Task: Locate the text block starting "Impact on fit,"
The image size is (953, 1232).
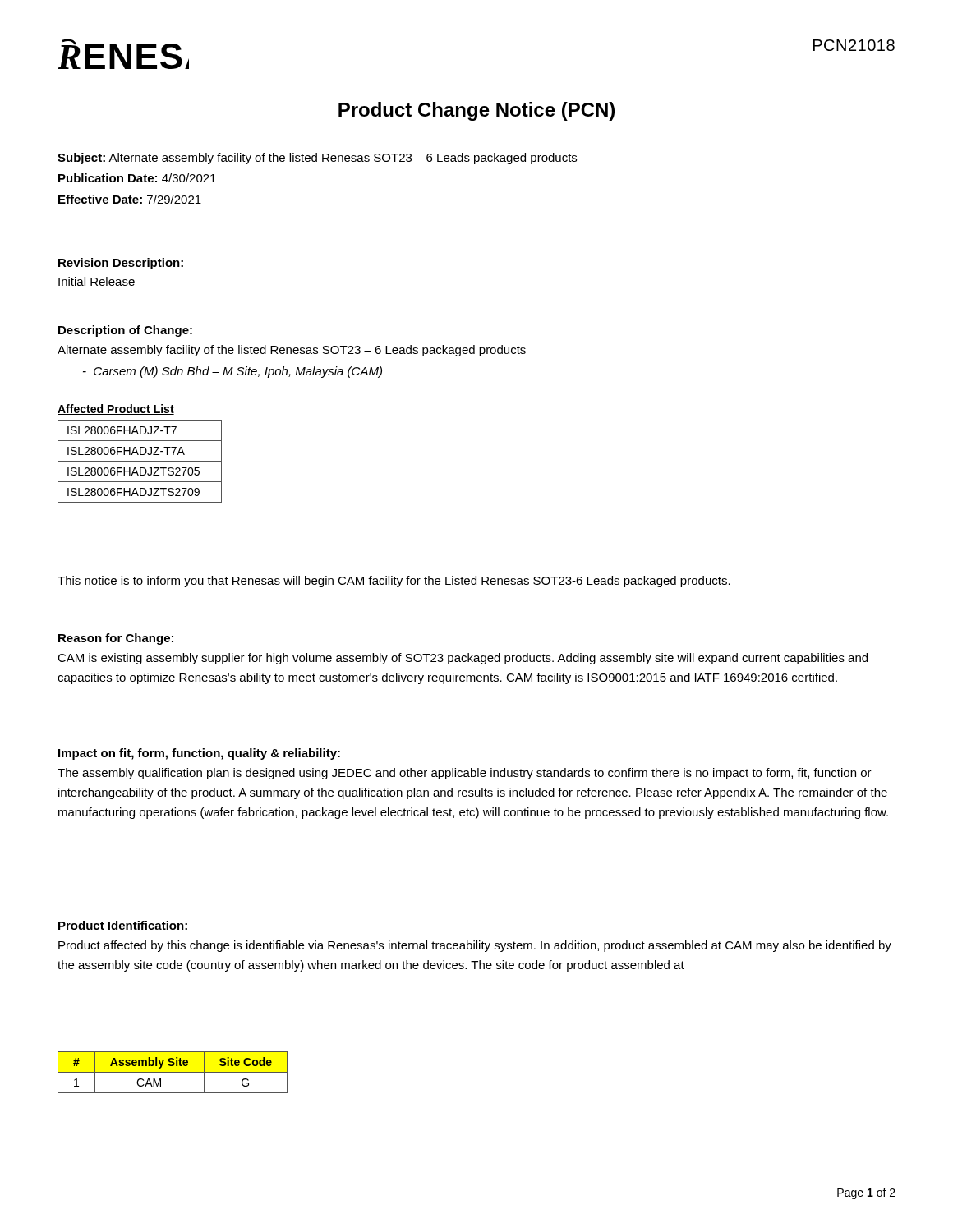Action: click(x=199, y=753)
